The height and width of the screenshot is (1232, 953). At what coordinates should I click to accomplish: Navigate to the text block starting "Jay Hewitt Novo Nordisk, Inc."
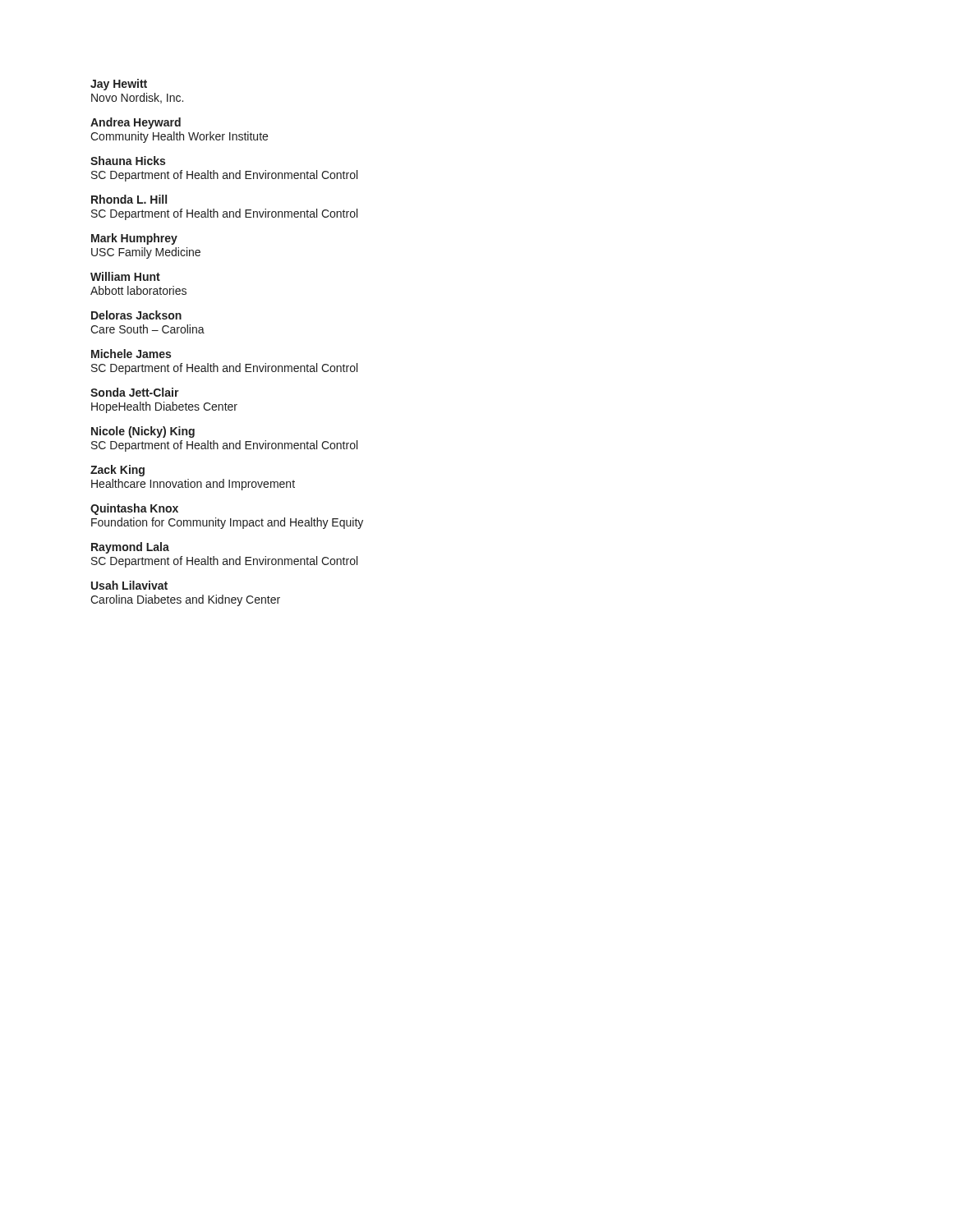[119, 85]
